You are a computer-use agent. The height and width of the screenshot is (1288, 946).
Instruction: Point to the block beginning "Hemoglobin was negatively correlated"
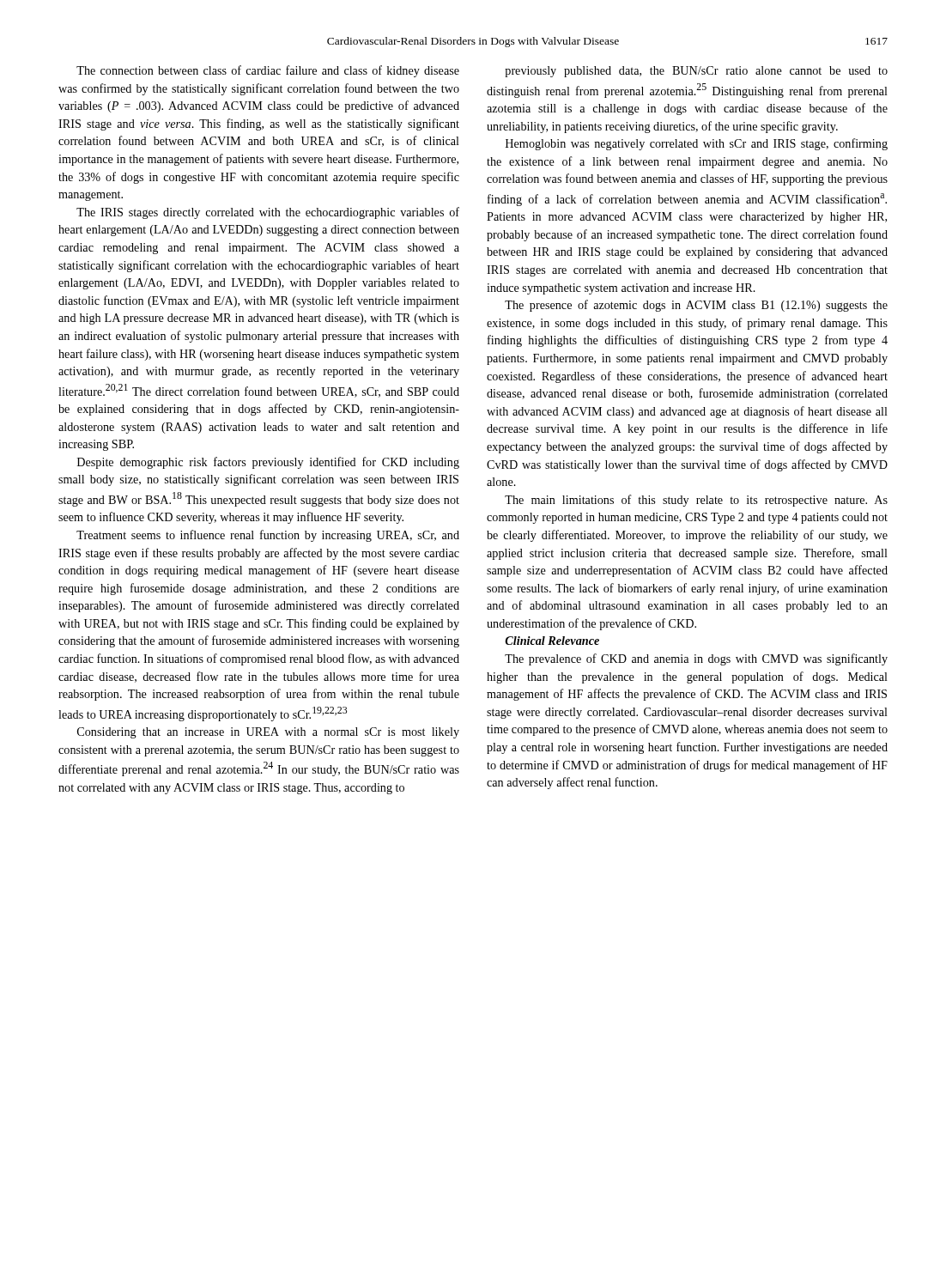(x=687, y=216)
